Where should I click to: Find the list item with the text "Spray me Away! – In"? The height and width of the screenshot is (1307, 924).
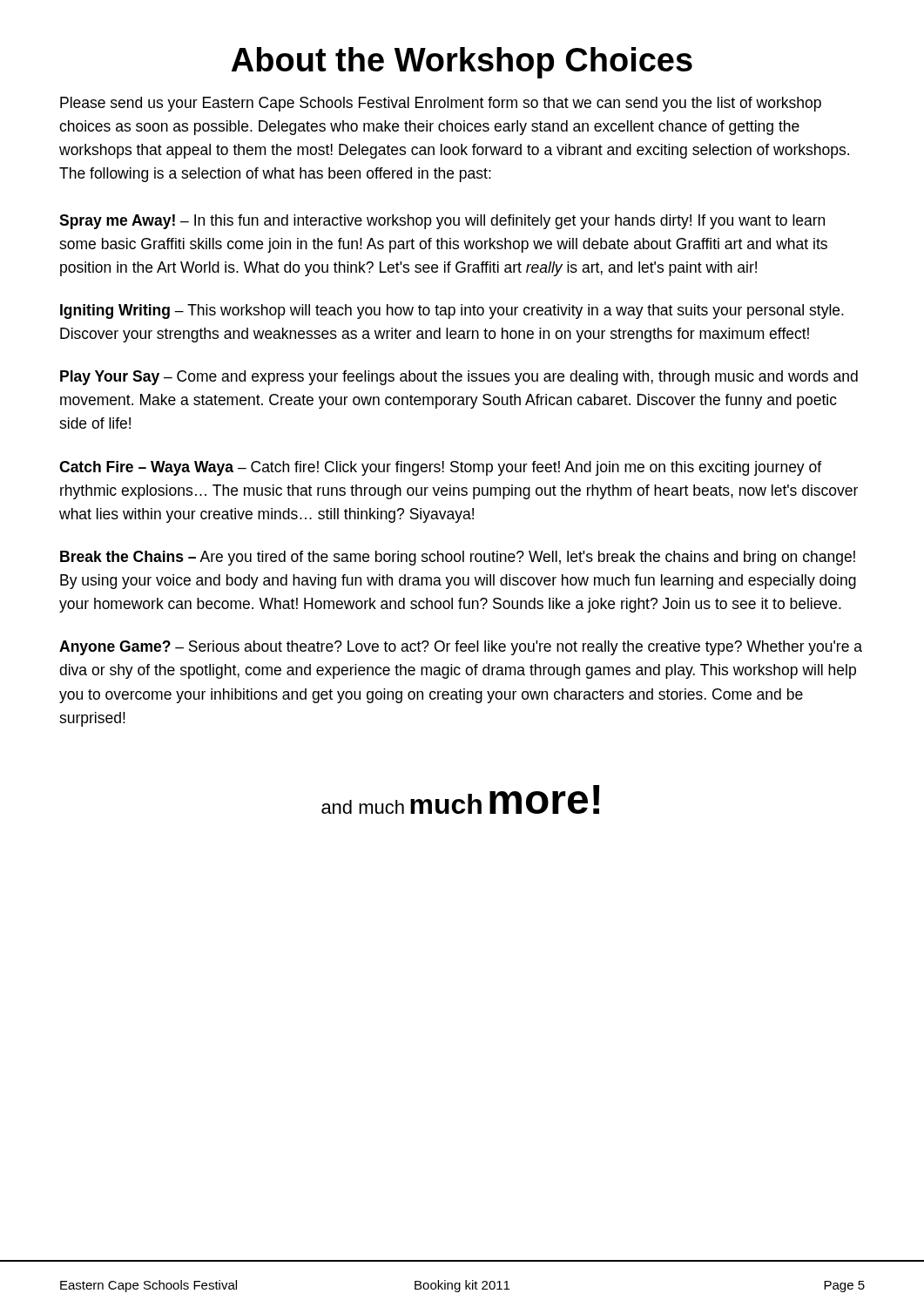[x=444, y=244]
